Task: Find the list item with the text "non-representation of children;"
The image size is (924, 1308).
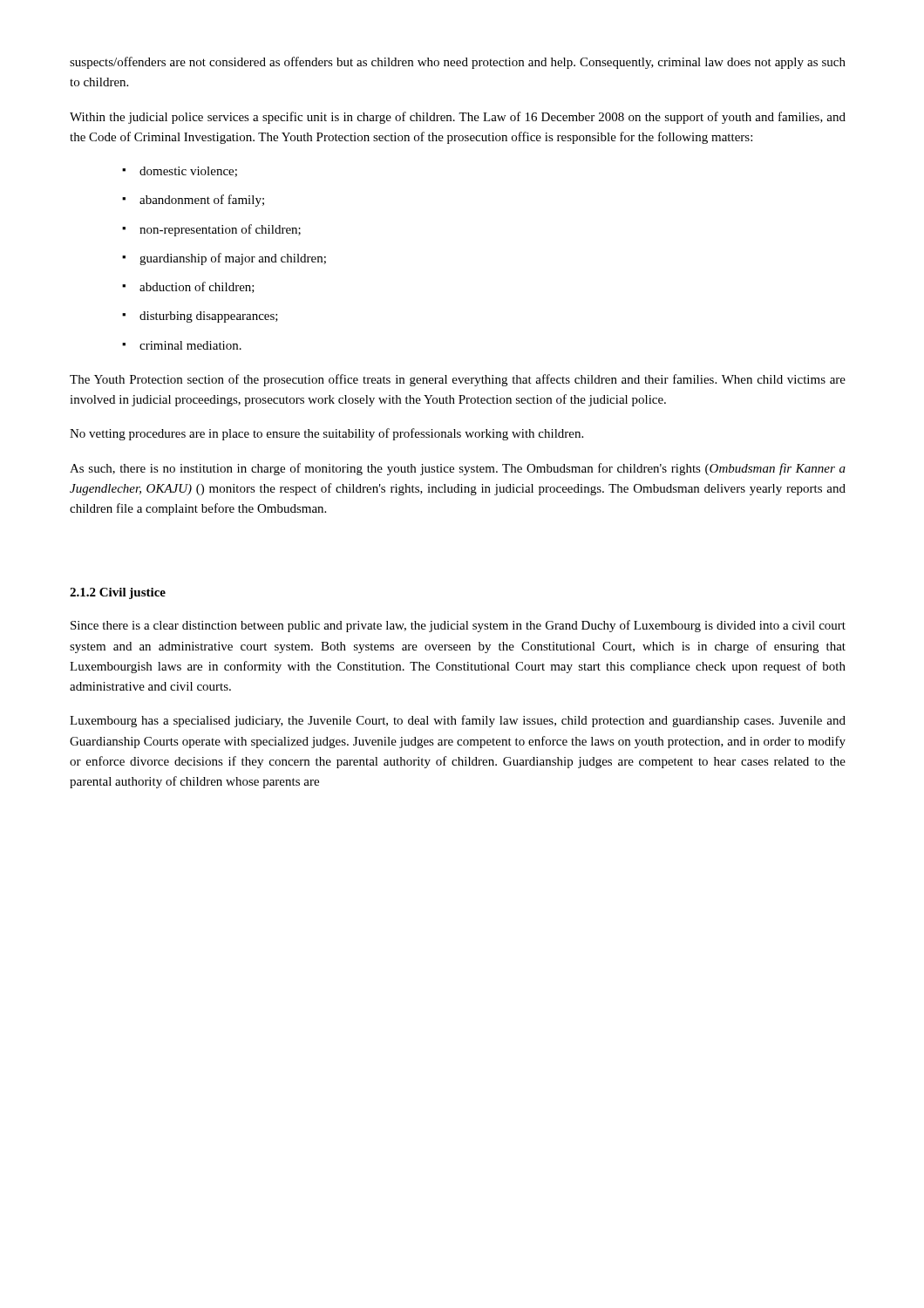Action: click(x=211, y=230)
